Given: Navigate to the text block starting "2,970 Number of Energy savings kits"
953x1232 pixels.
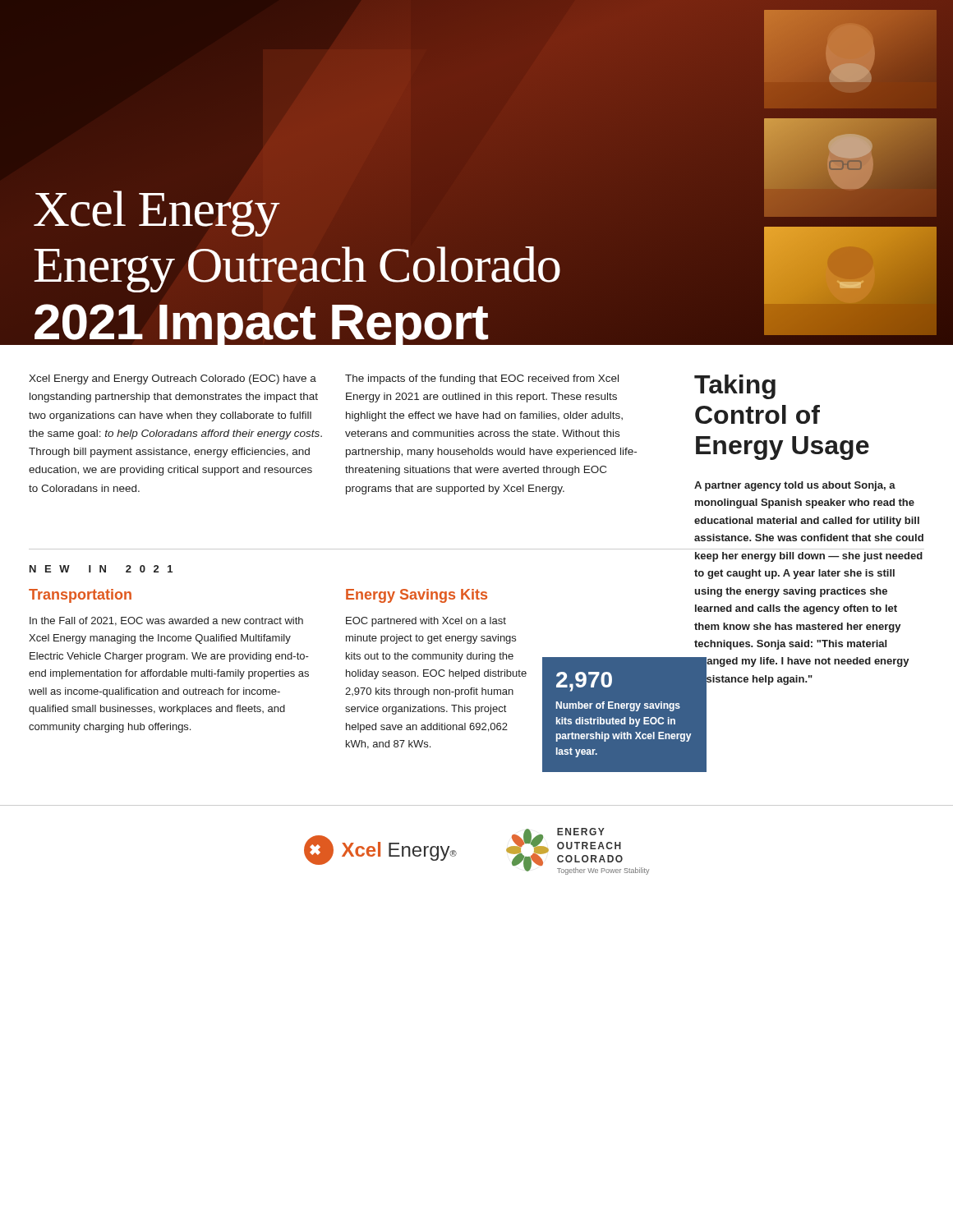Looking at the screenshot, I should [x=624, y=713].
